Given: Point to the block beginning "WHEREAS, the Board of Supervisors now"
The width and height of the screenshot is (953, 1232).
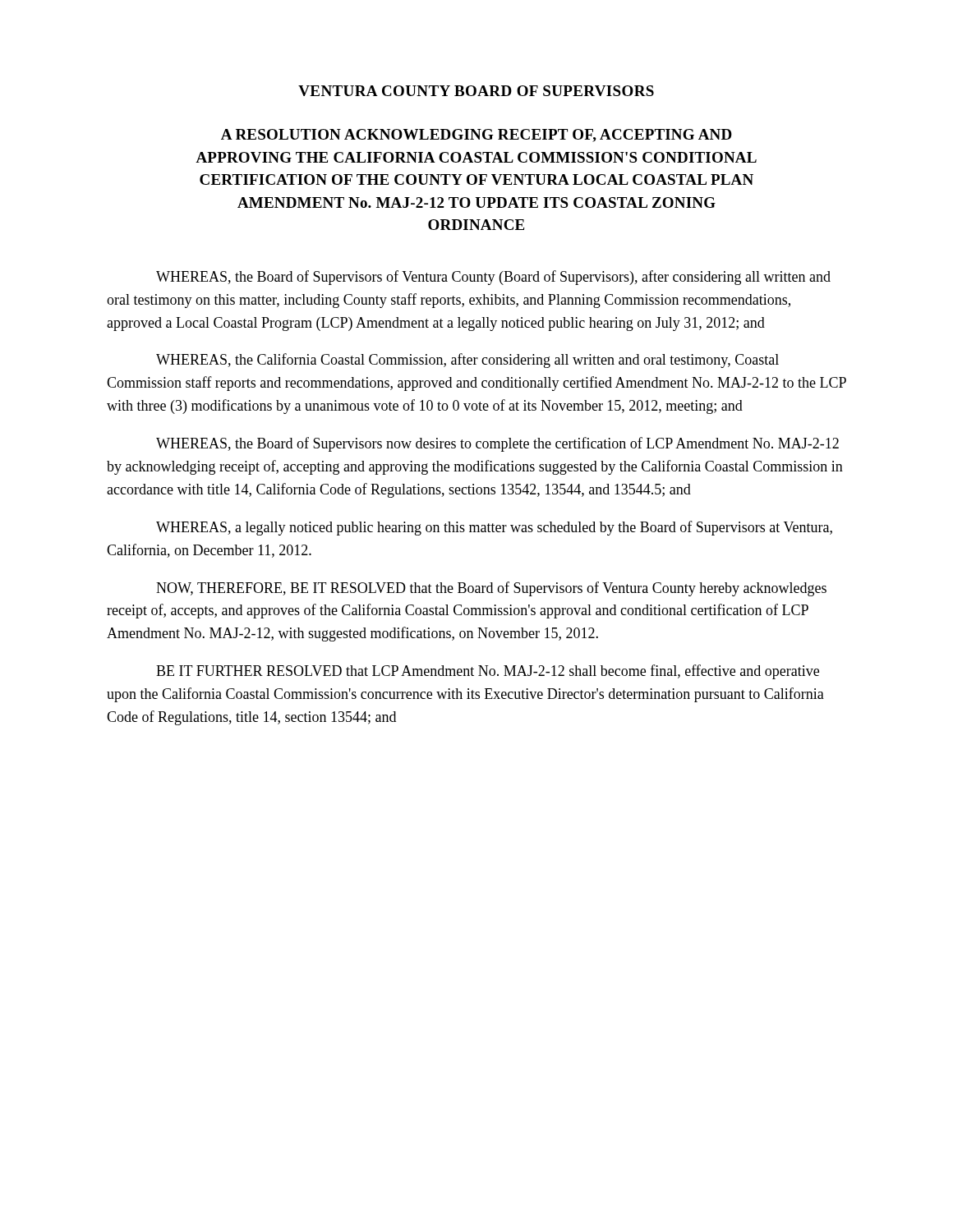Looking at the screenshot, I should click(475, 466).
